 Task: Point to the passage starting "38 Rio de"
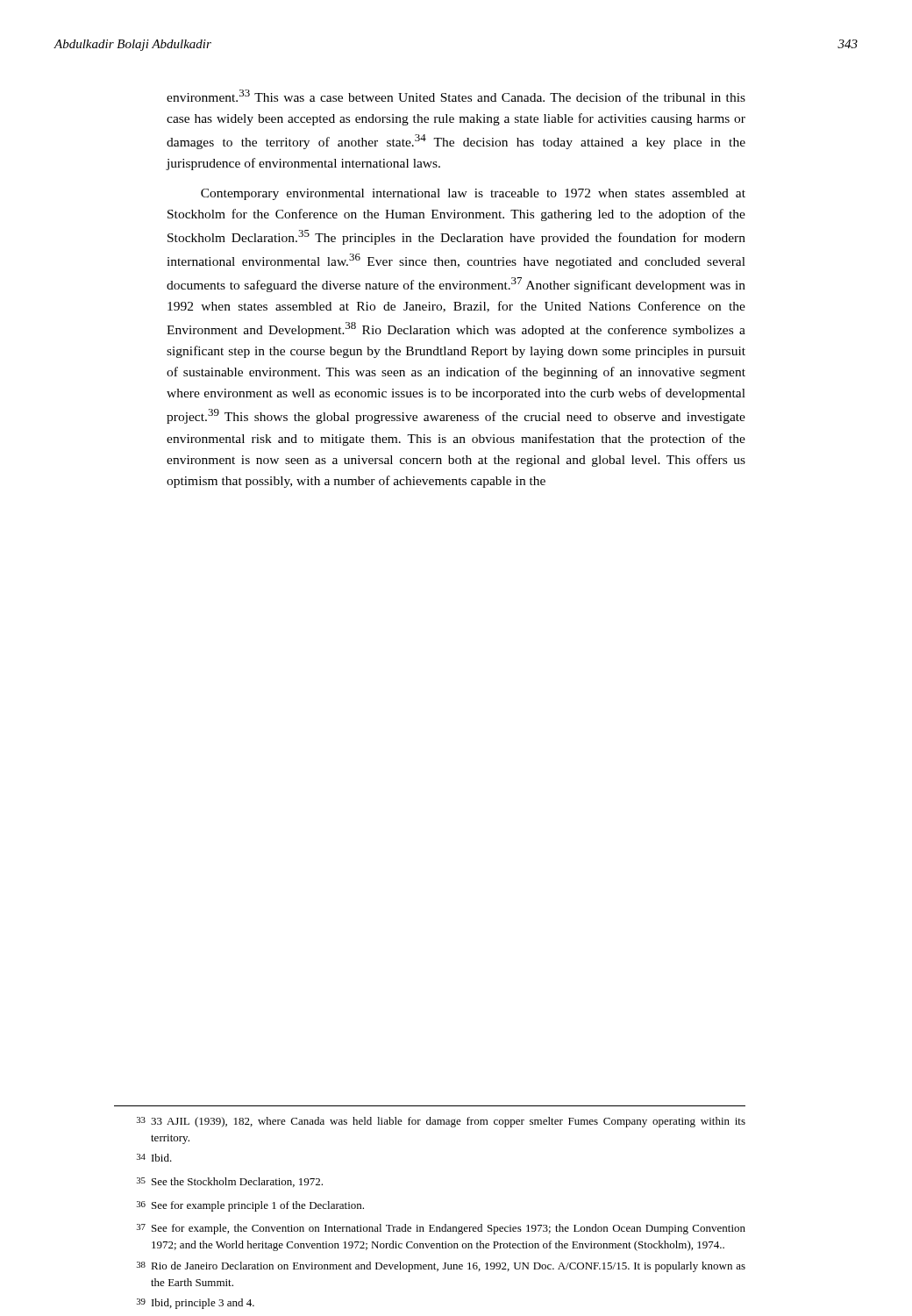click(430, 1274)
